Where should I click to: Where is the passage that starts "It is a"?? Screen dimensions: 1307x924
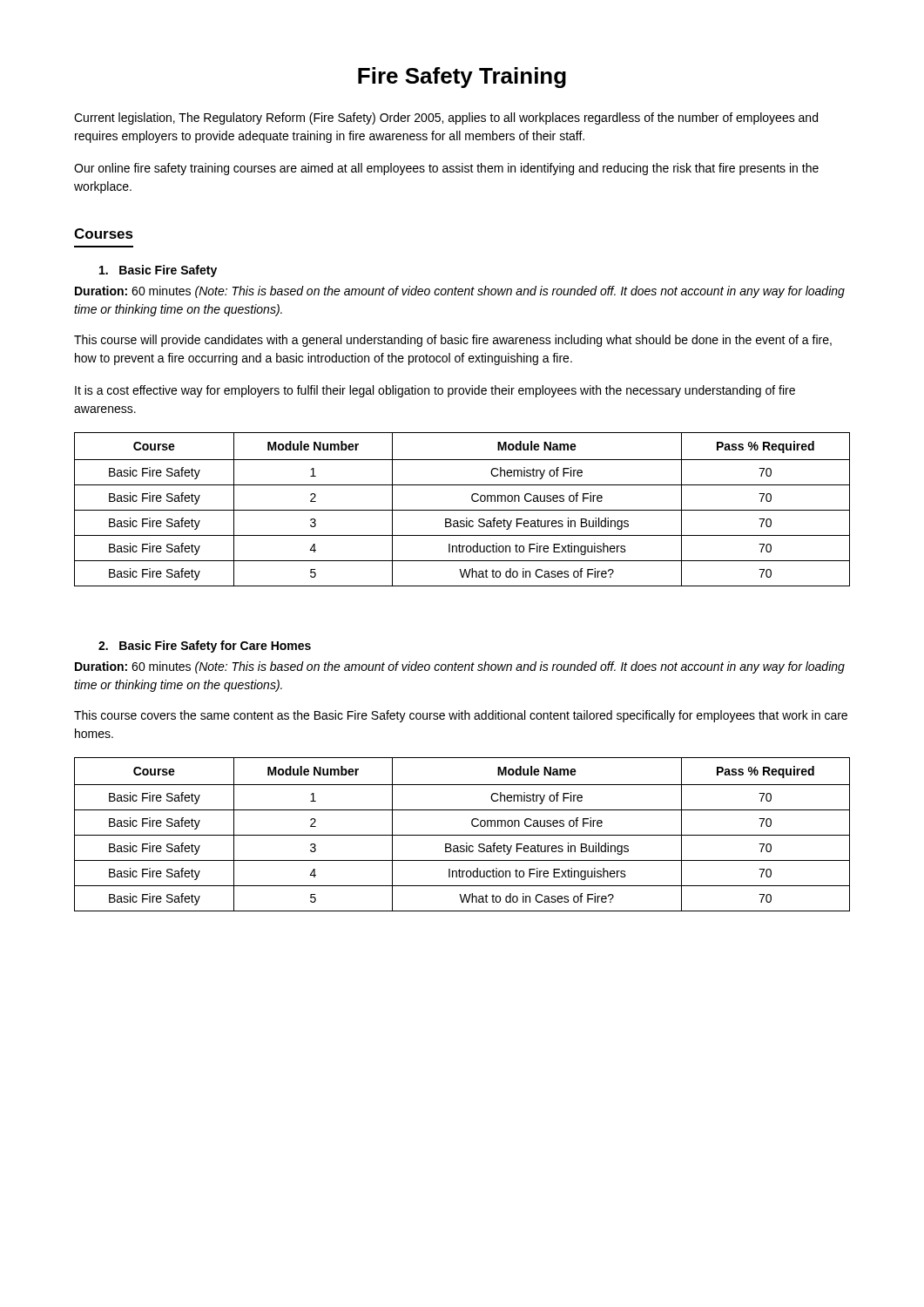pyautogui.click(x=435, y=399)
